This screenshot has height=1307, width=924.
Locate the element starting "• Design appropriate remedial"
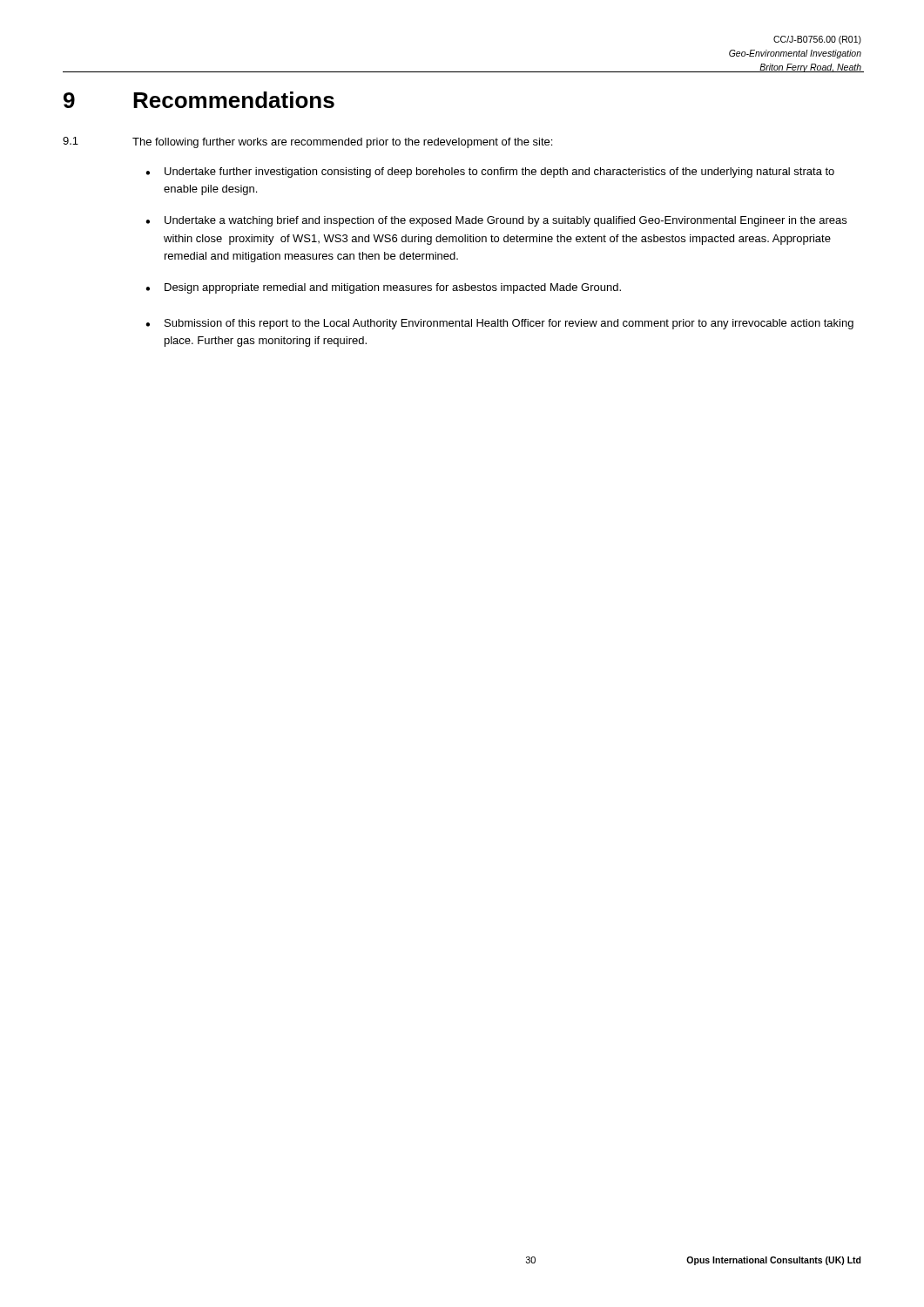pos(497,290)
